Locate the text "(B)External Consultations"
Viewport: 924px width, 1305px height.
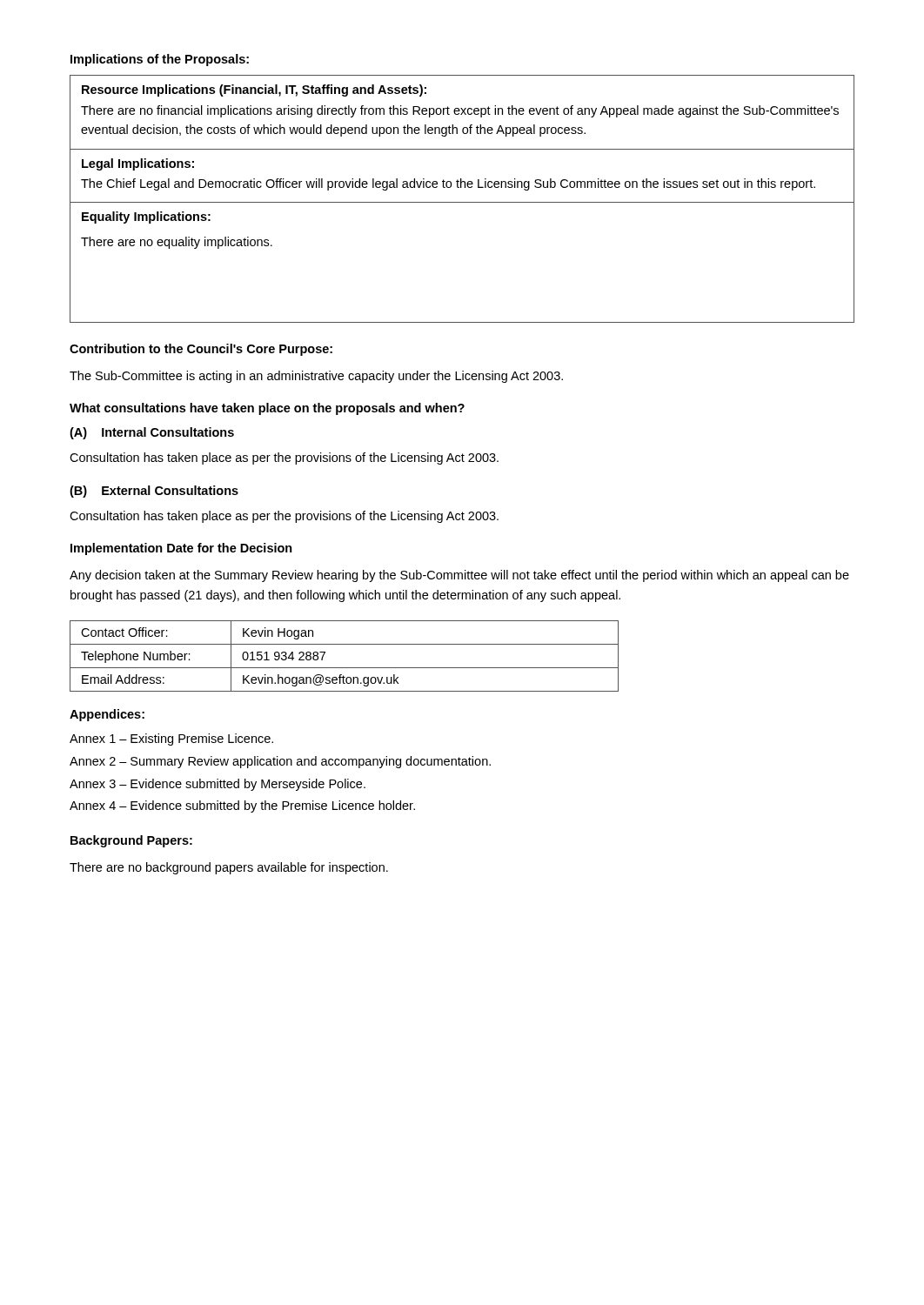(x=154, y=490)
